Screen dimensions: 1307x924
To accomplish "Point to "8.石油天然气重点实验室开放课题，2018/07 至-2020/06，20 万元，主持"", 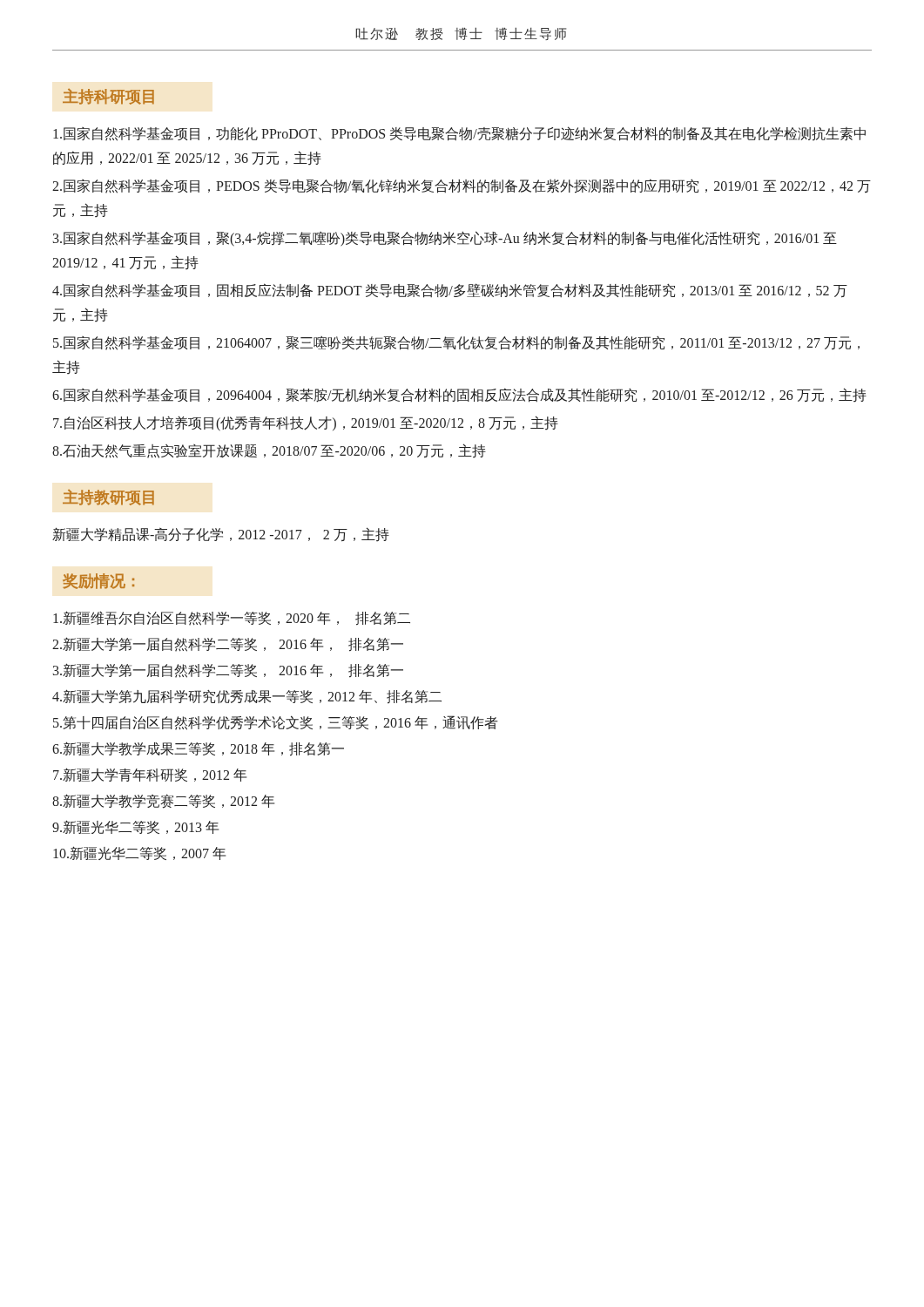I will coord(269,451).
